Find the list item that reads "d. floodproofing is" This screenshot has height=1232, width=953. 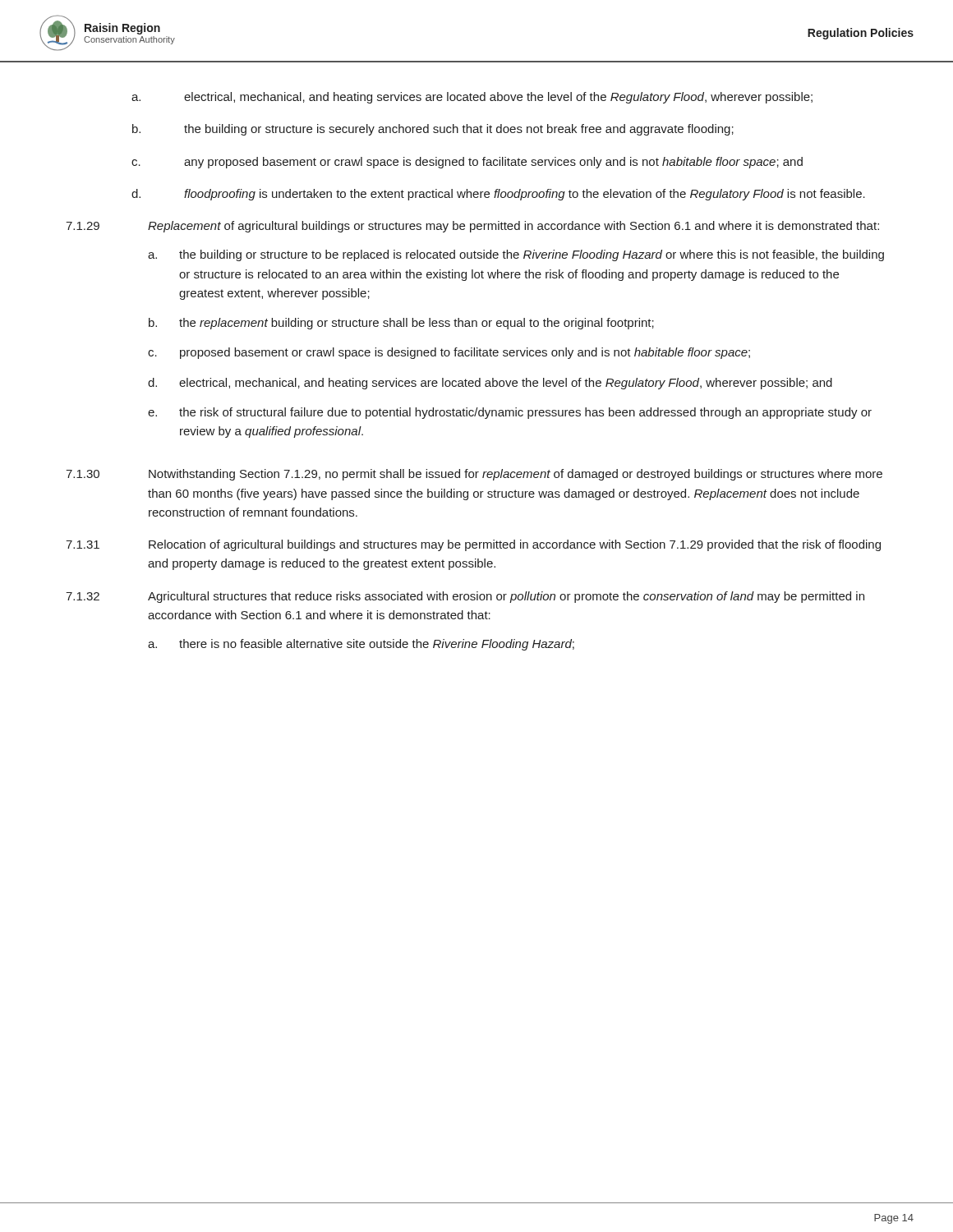pyautogui.click(x=509, y=193)
